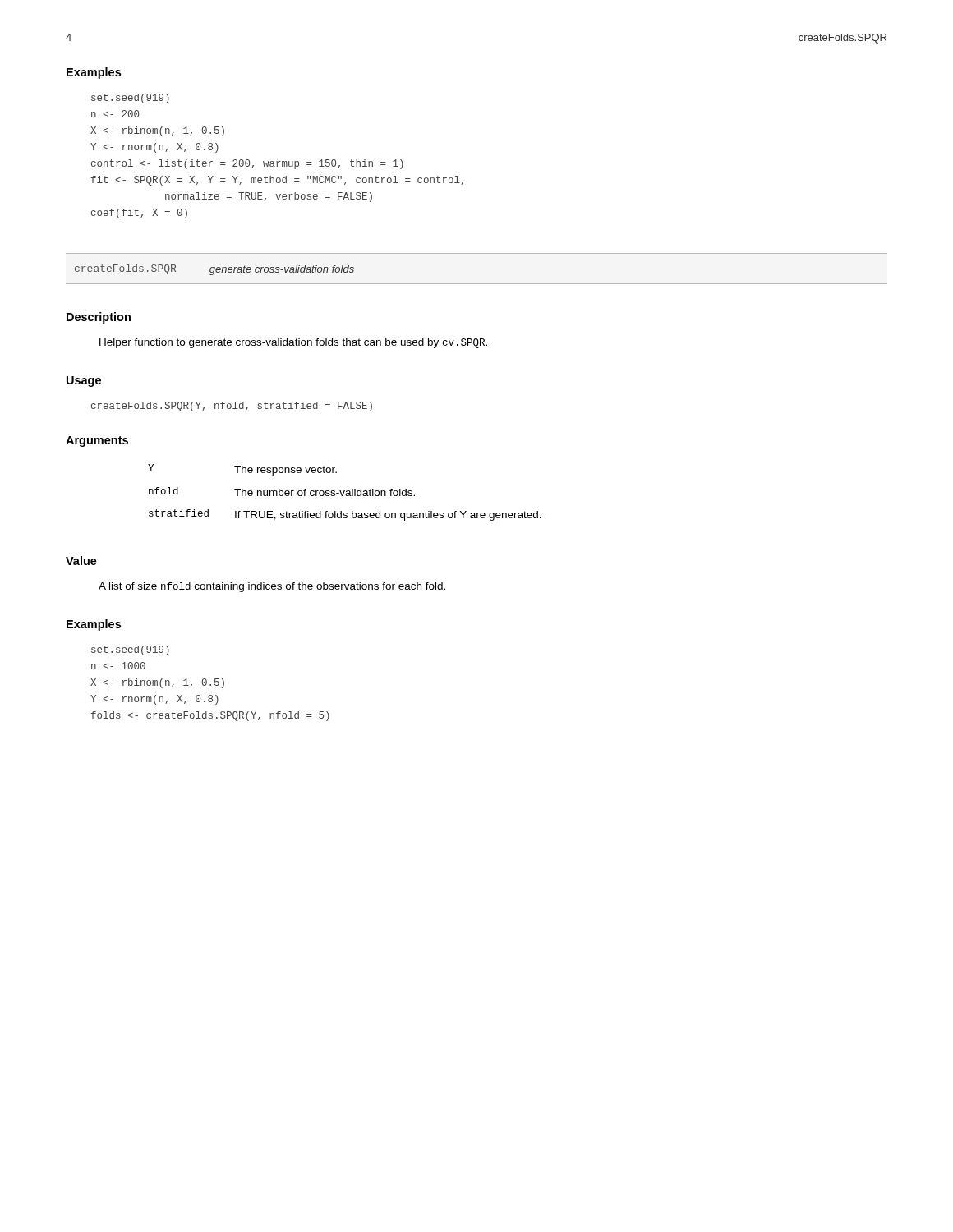Click on the text block that says "Helper function to"
The height and width of the screenshot is (1232, 953).
293,342
